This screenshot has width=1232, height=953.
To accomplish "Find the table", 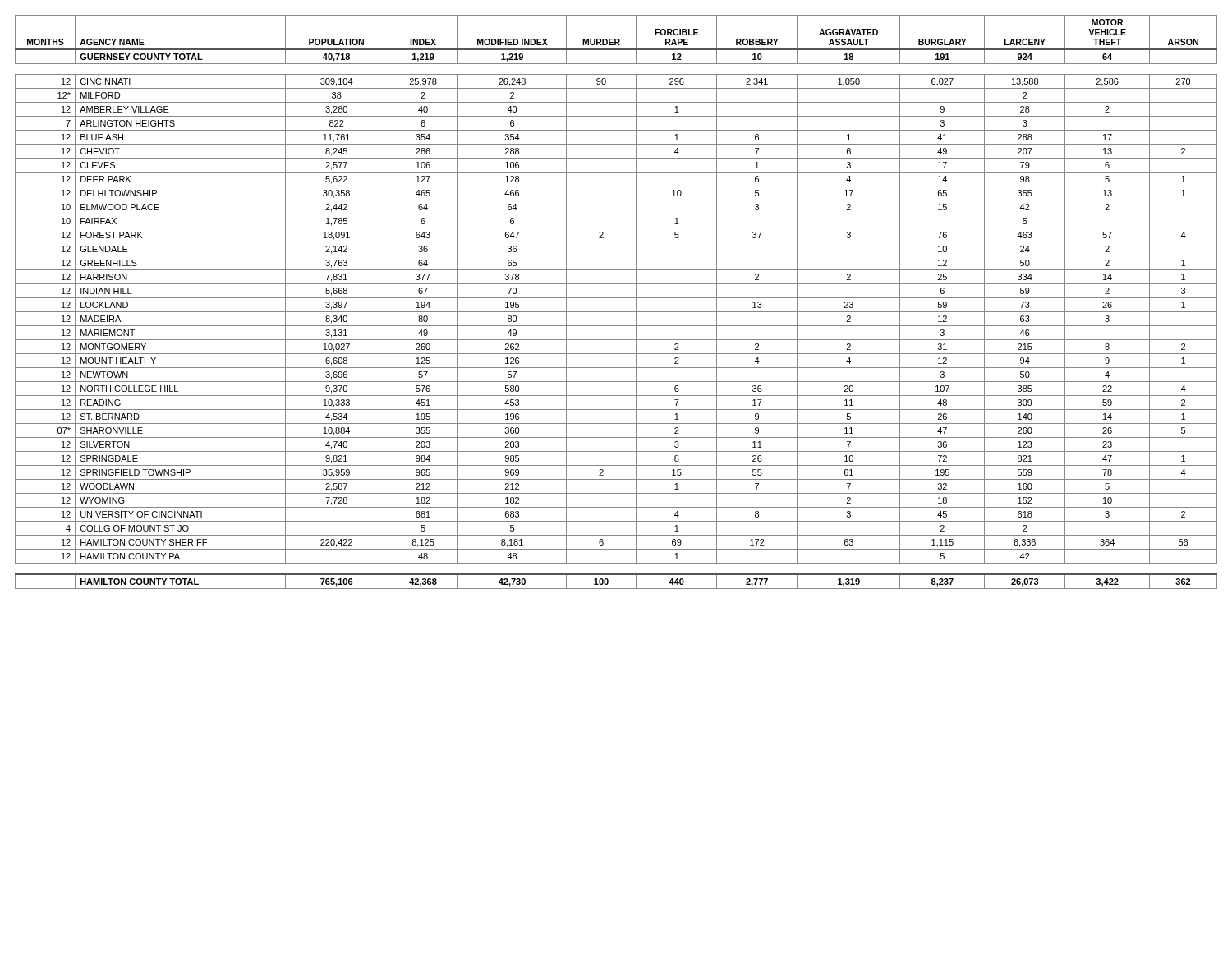I will click(x=616, y=302).
